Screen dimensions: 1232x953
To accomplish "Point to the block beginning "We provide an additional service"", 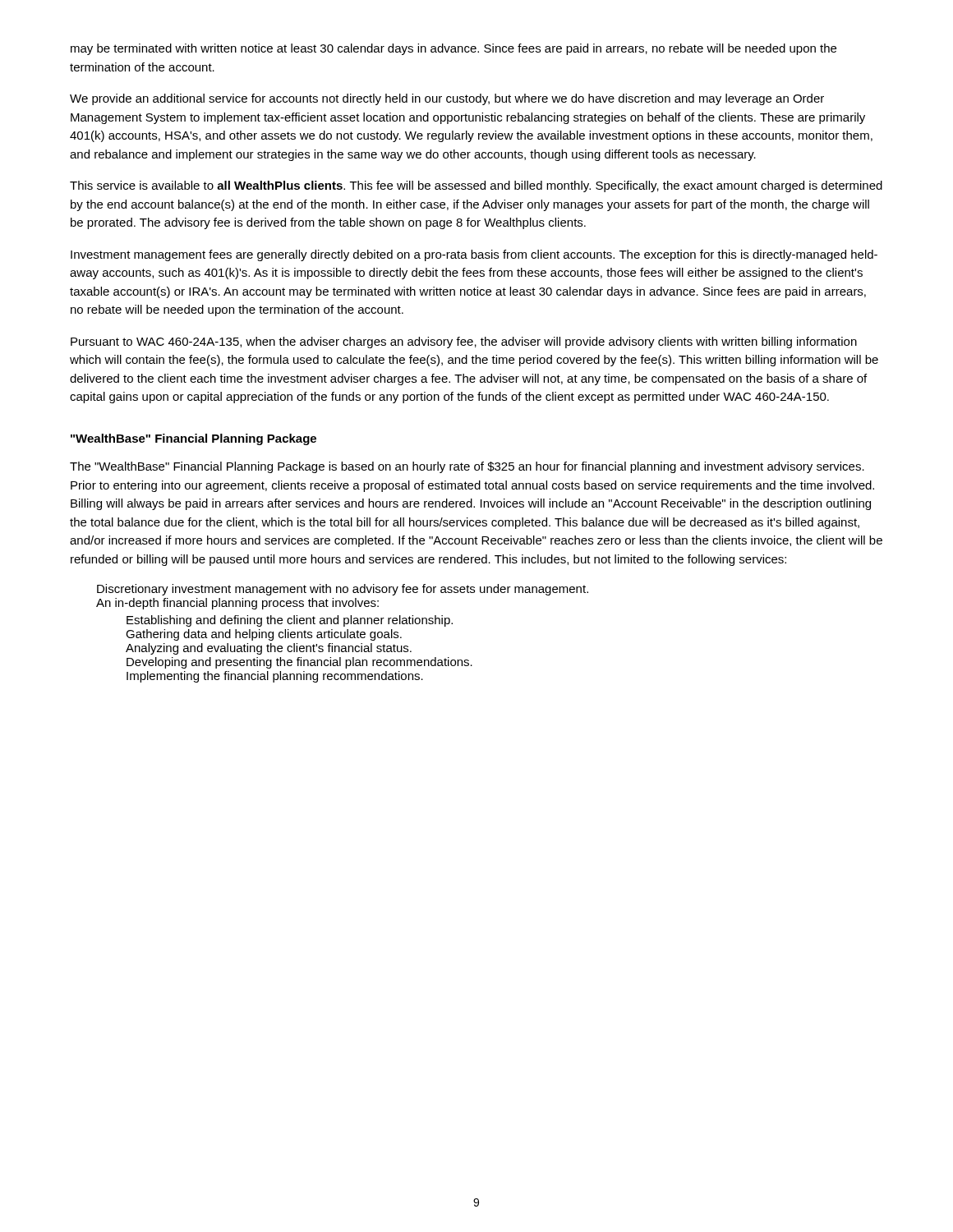I will (x=476, y=127).
